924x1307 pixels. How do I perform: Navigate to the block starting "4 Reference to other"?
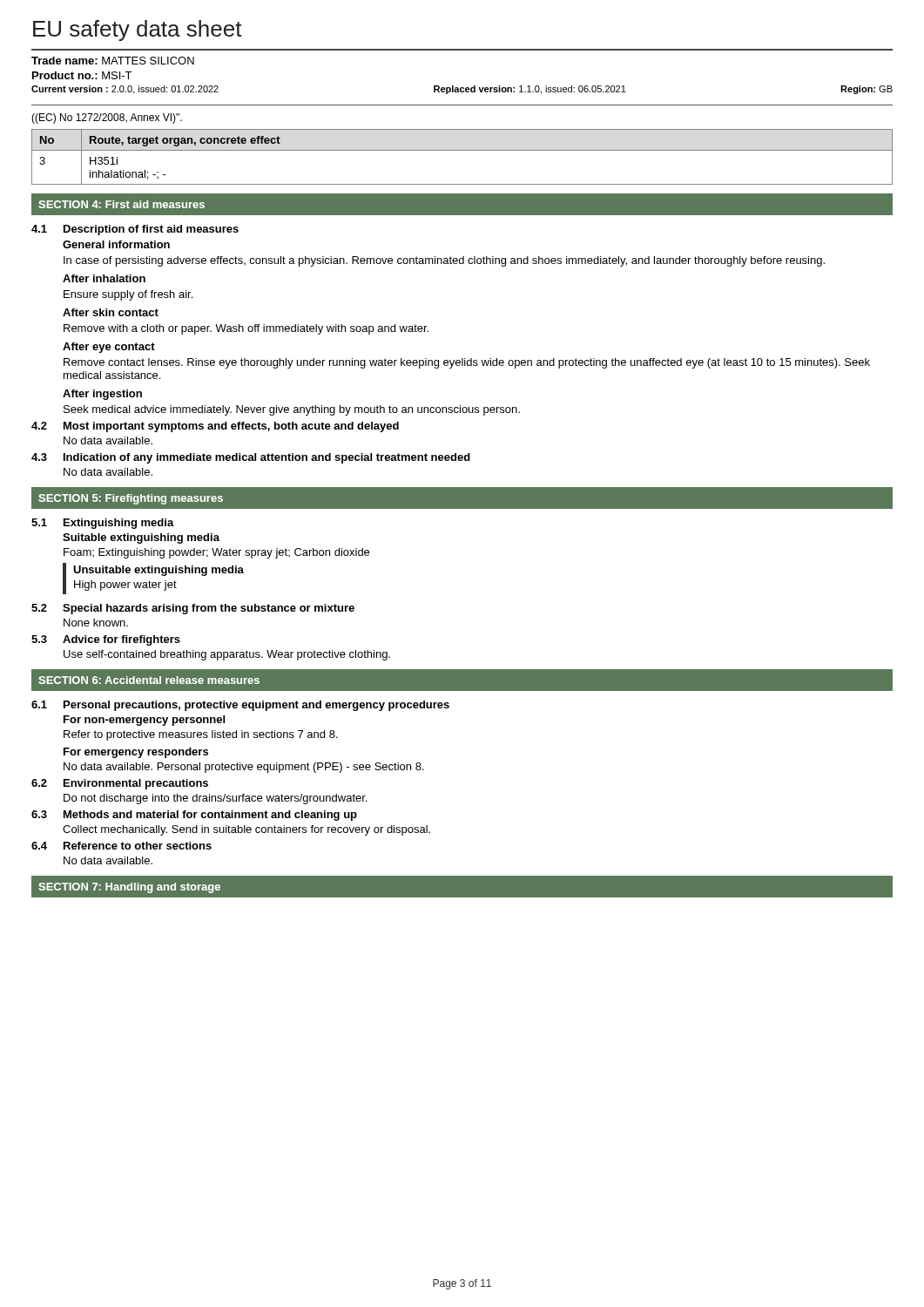coord(121,846)
